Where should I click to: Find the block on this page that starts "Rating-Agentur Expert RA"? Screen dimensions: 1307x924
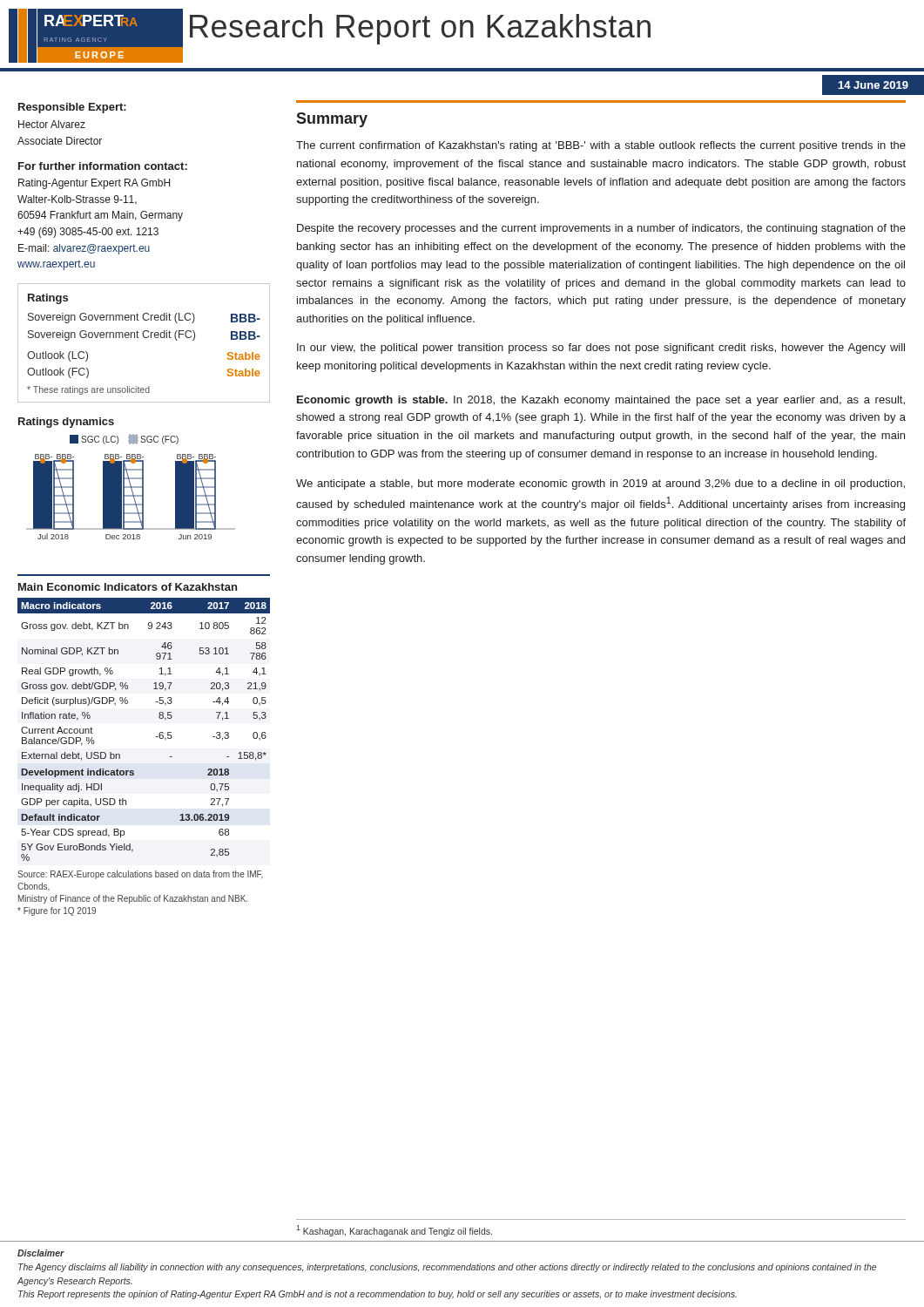(100, 224)
